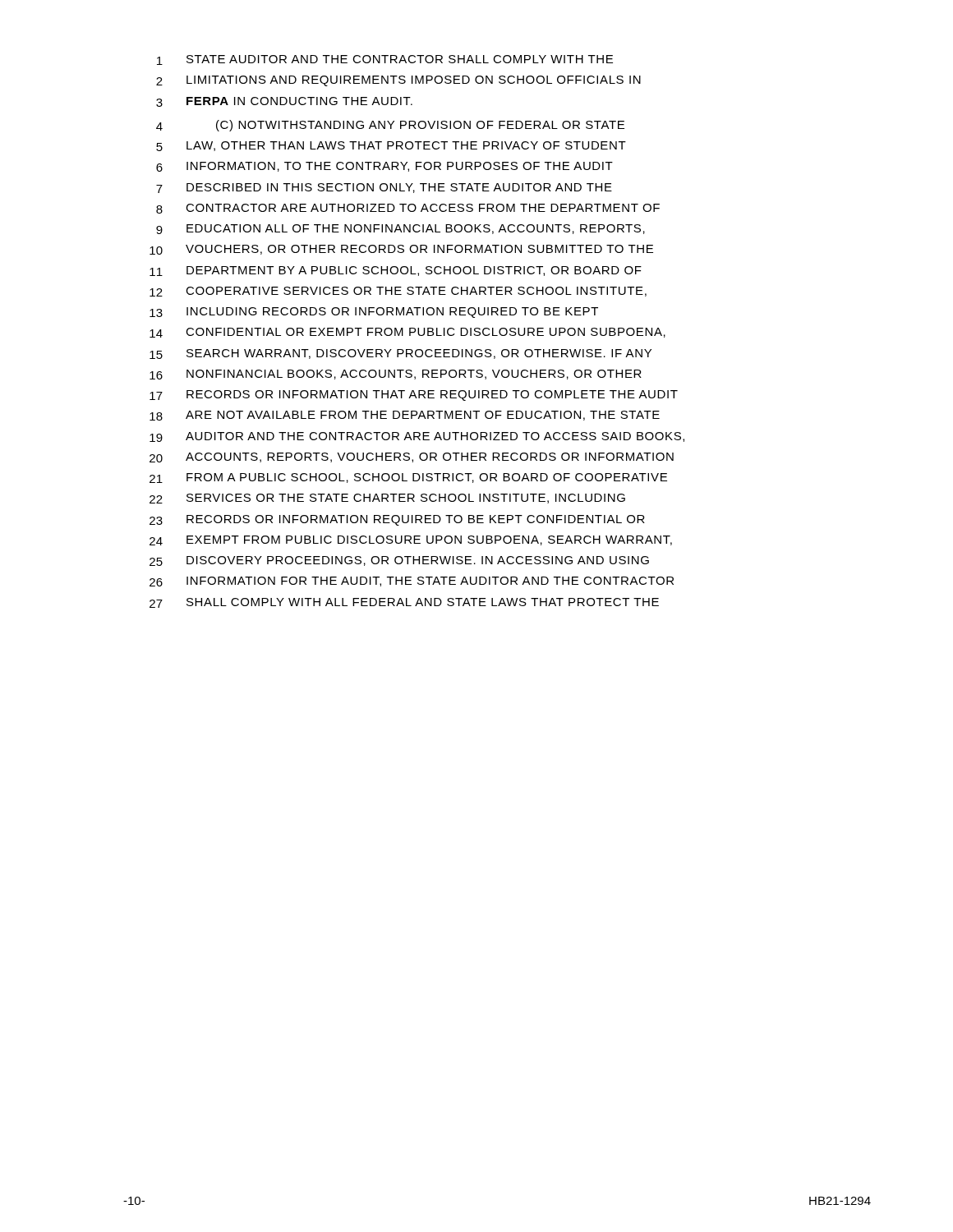
Task: Click on the list item that says "10 VOUCHERS, OR OTHER RECORDS OR INFORMATION SUBMITTED"
Action: click(389, 250)
